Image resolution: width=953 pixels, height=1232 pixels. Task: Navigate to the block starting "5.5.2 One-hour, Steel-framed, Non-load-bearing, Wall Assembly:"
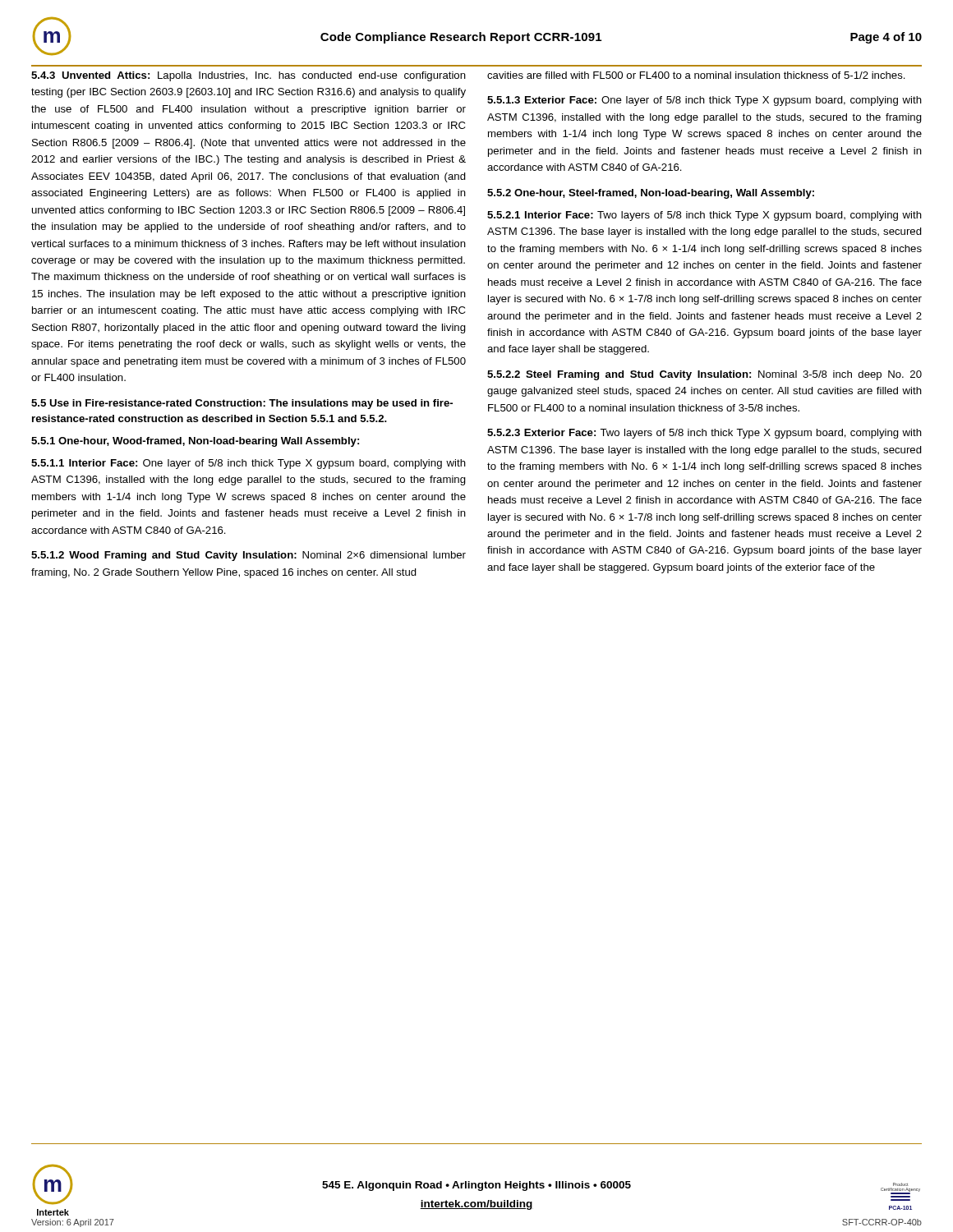[x=651, y=192]
